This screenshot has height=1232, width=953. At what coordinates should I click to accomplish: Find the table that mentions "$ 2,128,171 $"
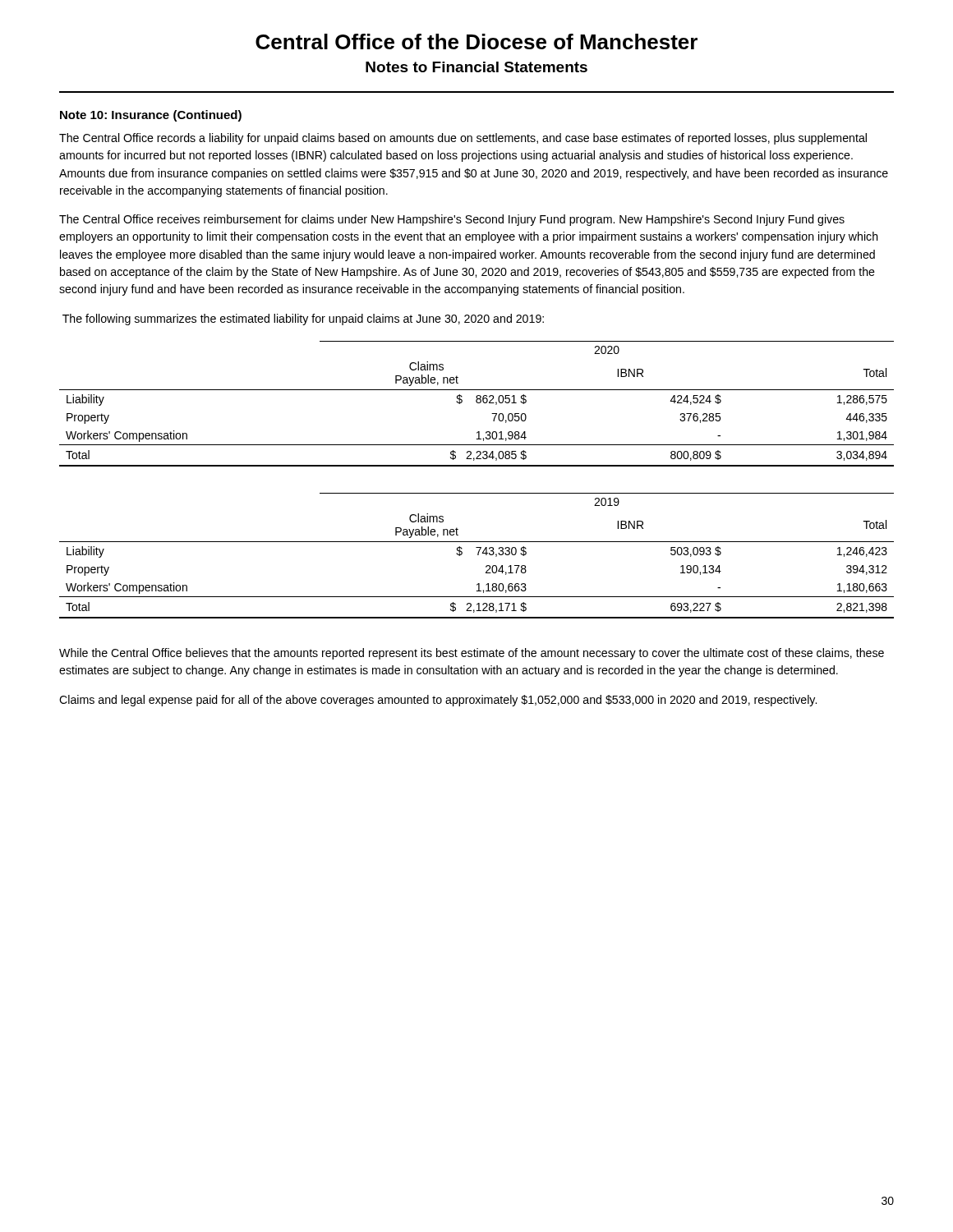(x=476, y=556)
